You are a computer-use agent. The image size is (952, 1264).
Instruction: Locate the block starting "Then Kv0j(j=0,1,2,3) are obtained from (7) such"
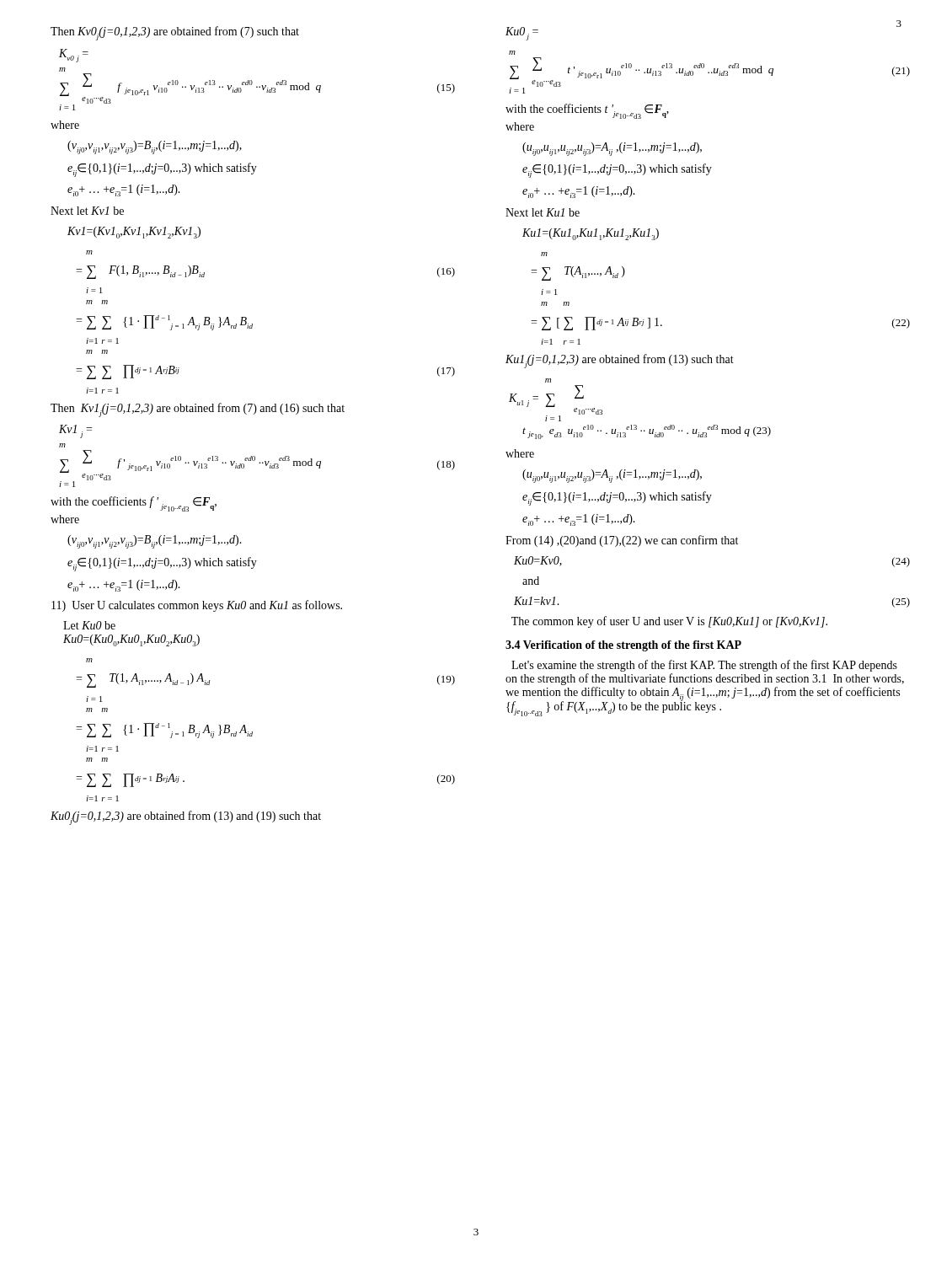(x=175, y=33)
